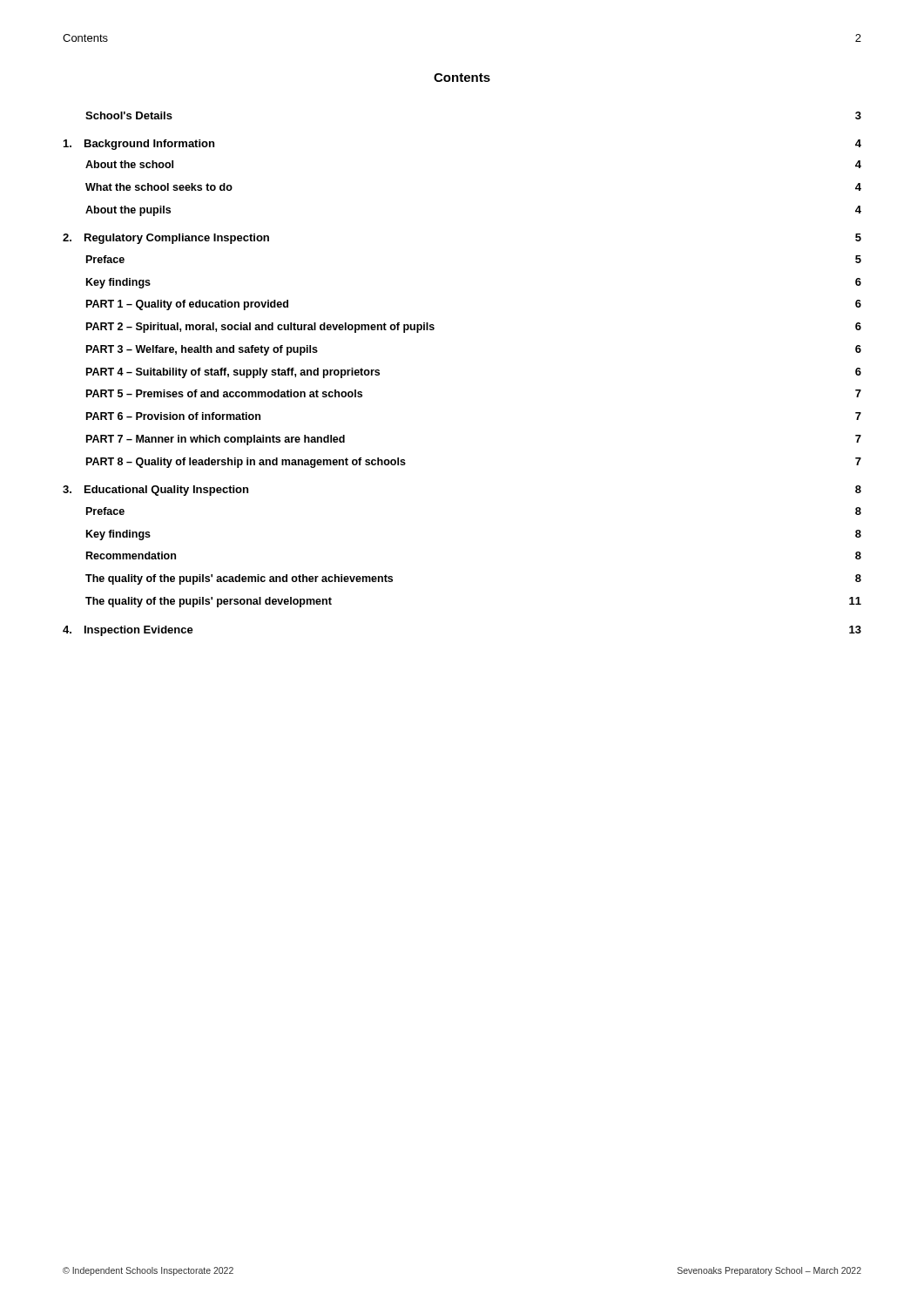
Task: Find the text block starting "School's Details 3"
Action: click(x=128, y=115)
